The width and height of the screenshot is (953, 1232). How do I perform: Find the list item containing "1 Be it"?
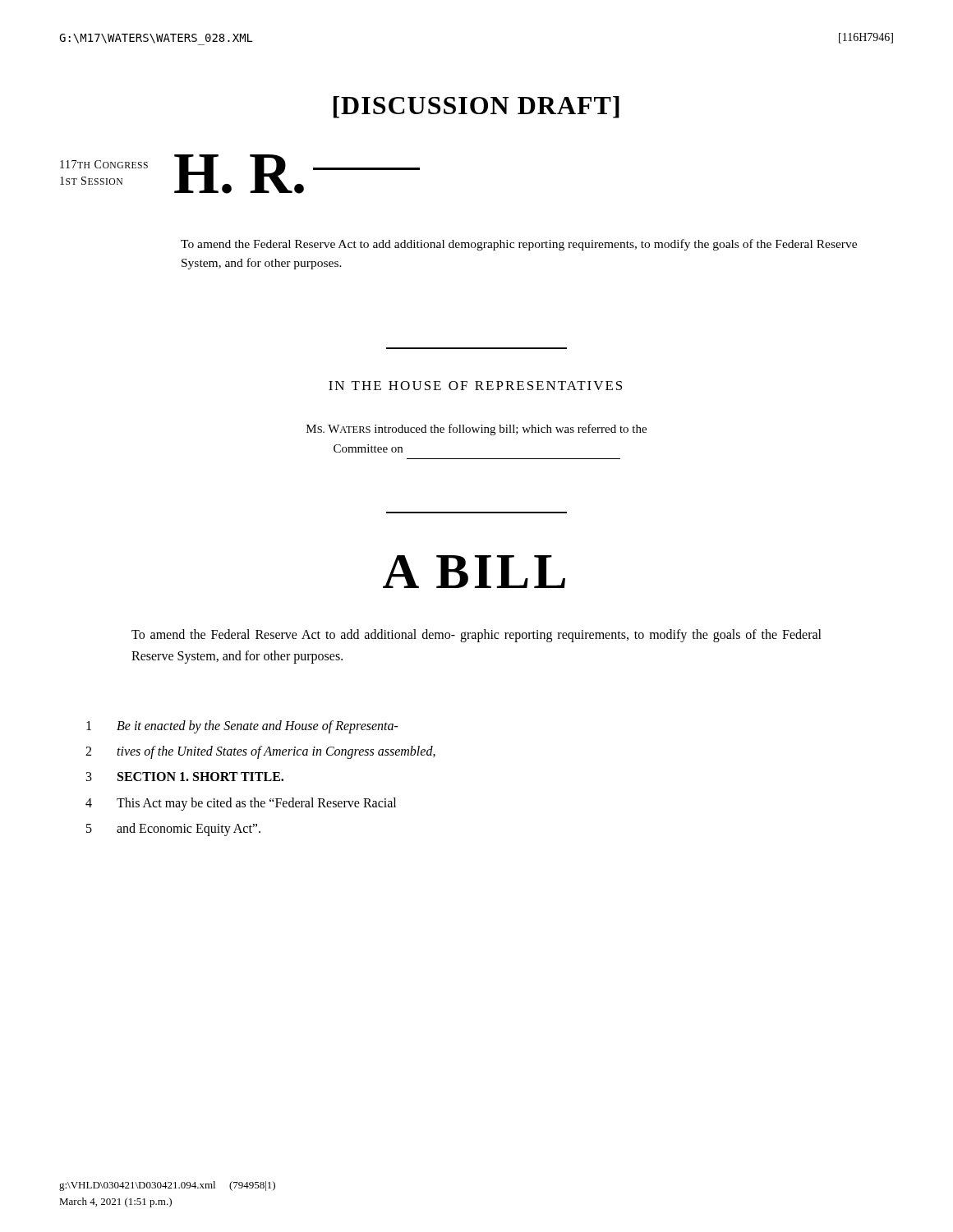pos(242,727)
